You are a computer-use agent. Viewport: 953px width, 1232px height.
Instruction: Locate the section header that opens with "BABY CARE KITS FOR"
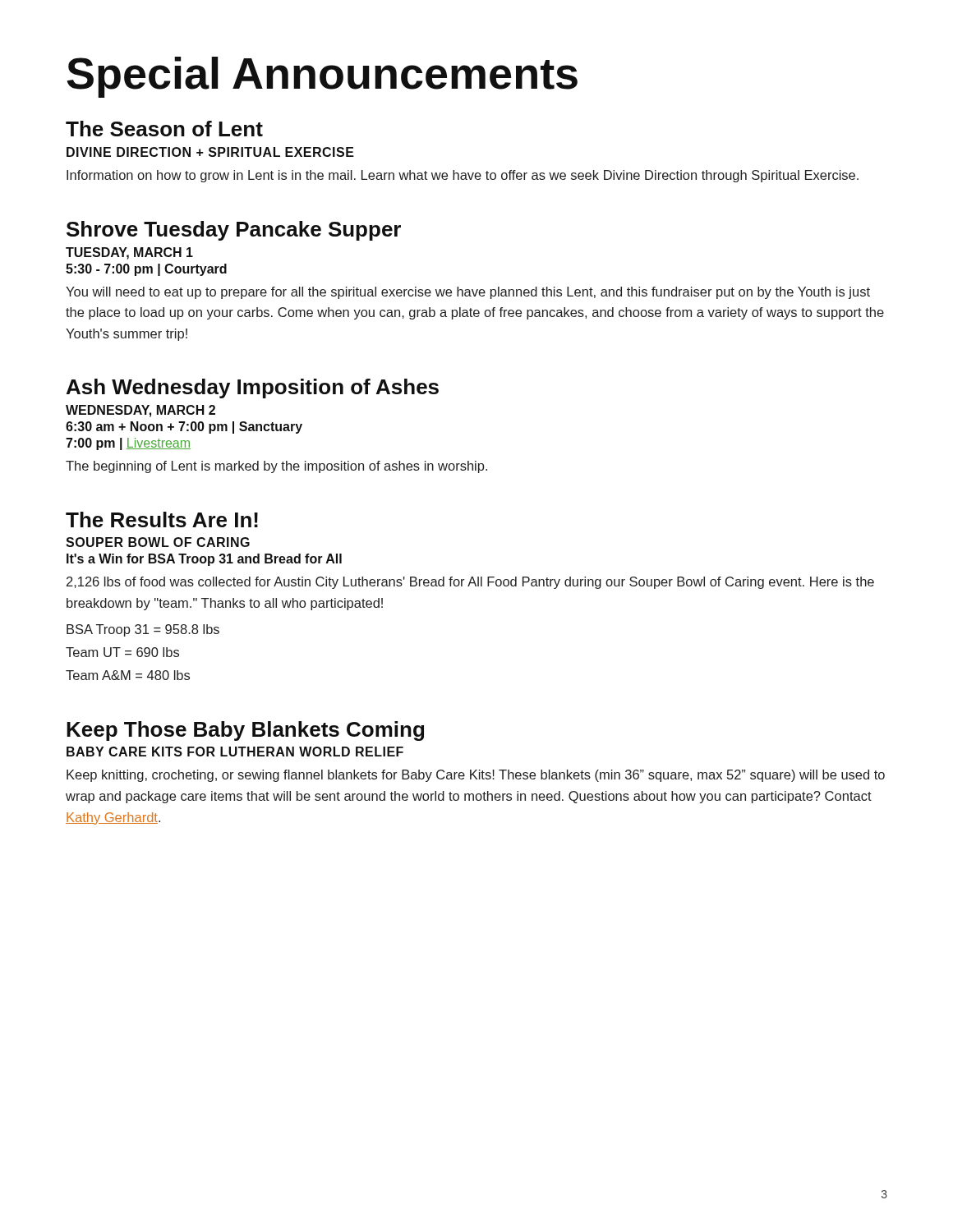[x=235, y=752]
